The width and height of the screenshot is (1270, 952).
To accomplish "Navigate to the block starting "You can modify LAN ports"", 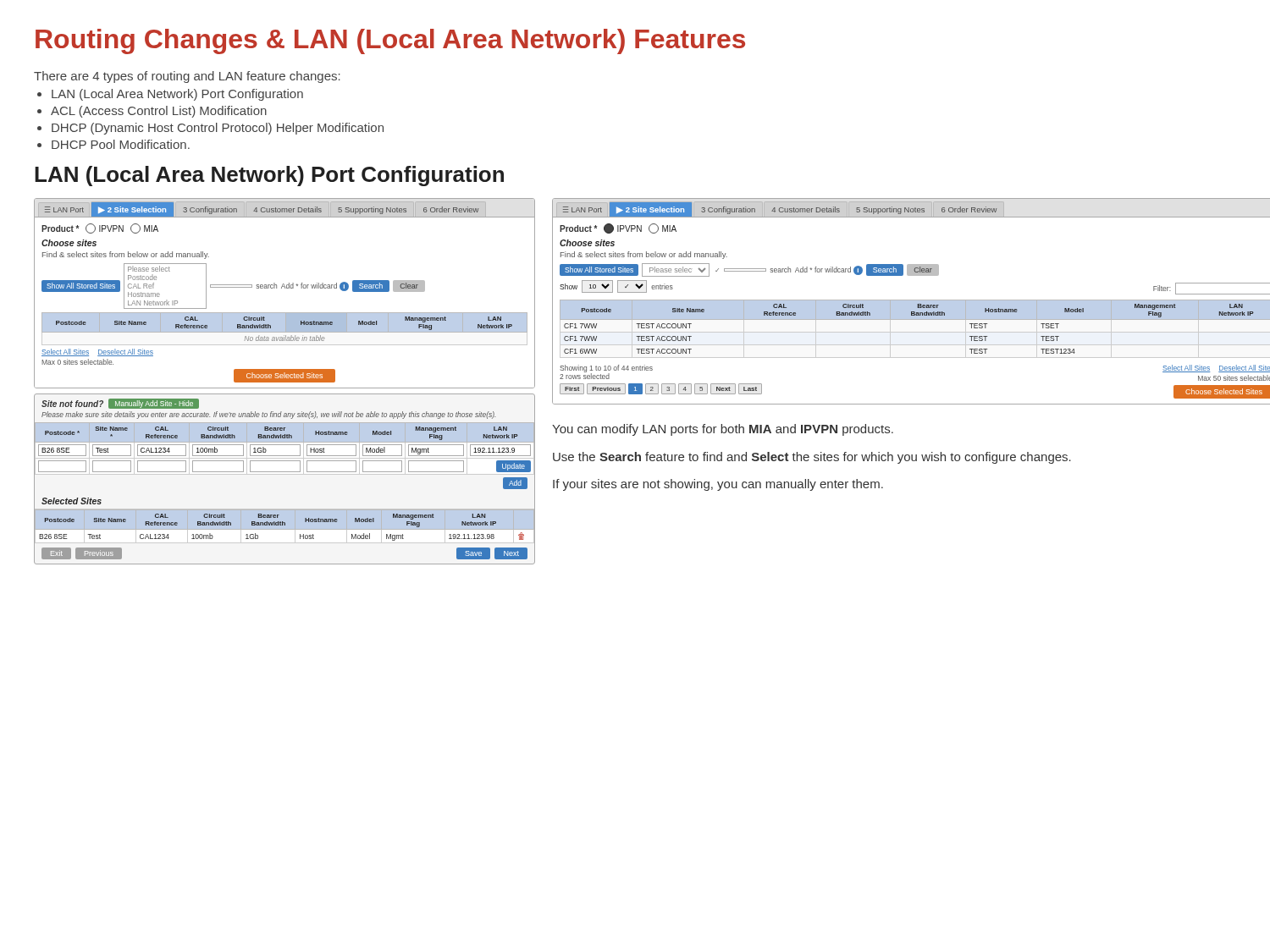I will coord(723,429).
